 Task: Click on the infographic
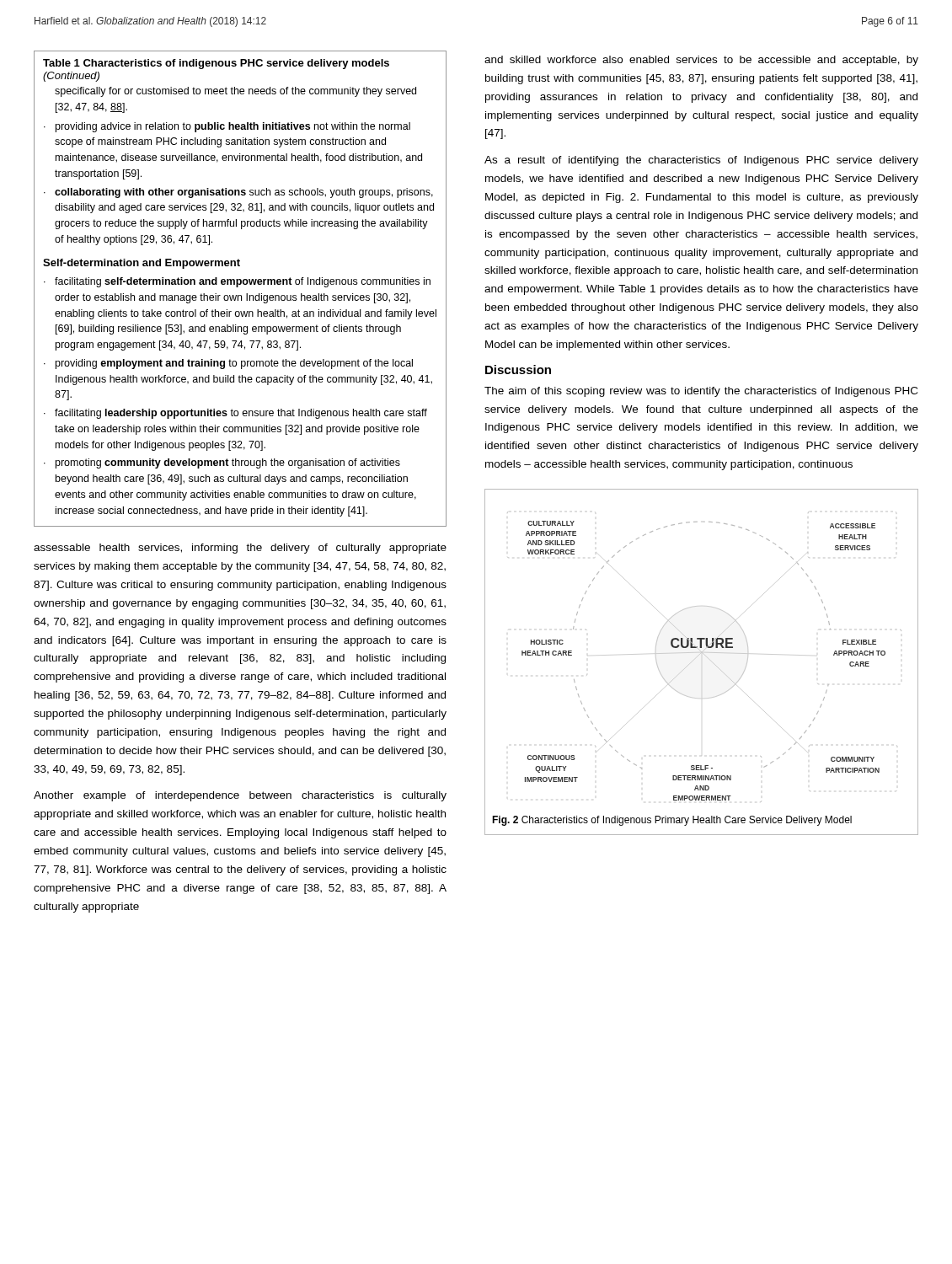(701, 662)
